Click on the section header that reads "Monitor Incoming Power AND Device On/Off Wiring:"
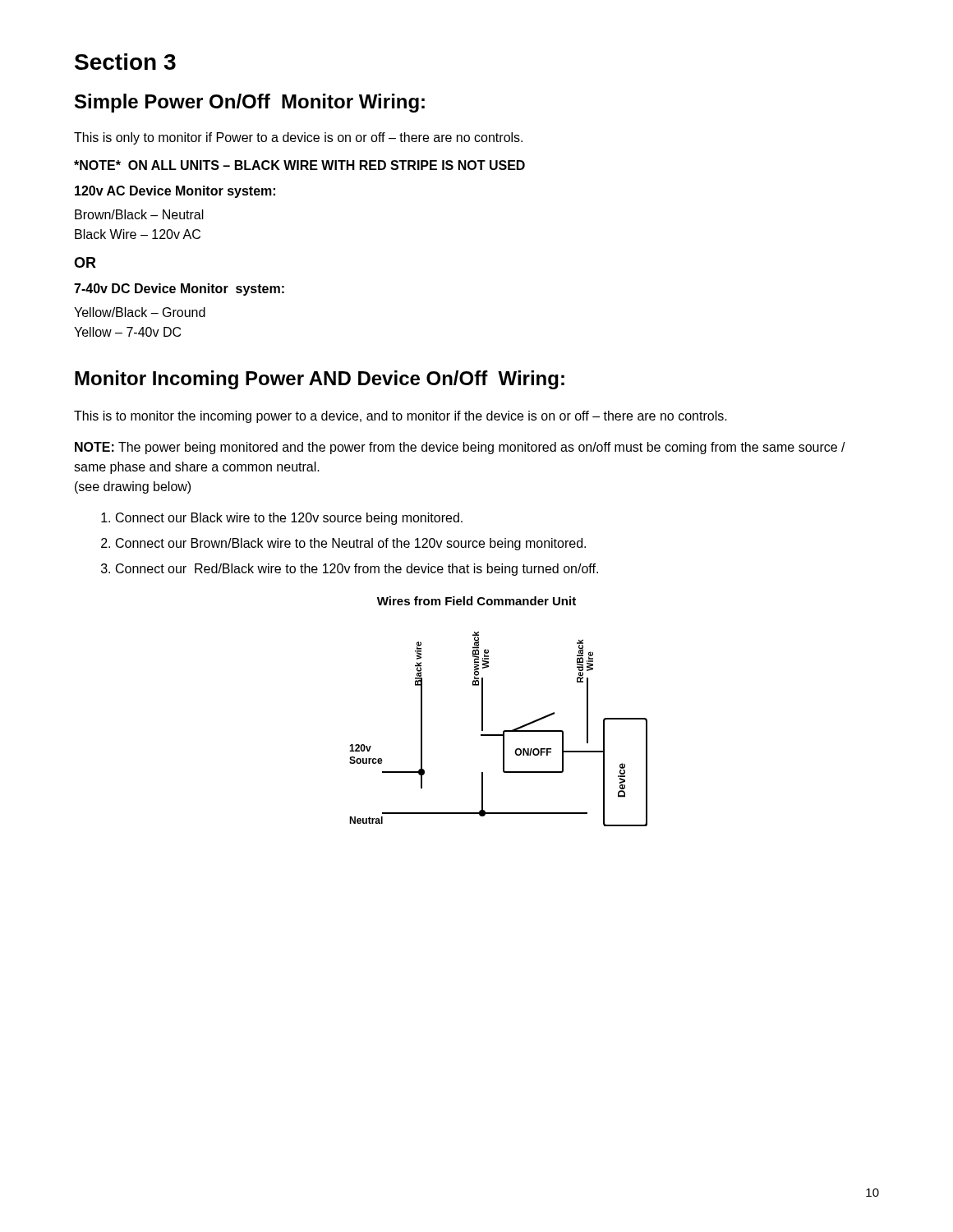 (476, 379)
